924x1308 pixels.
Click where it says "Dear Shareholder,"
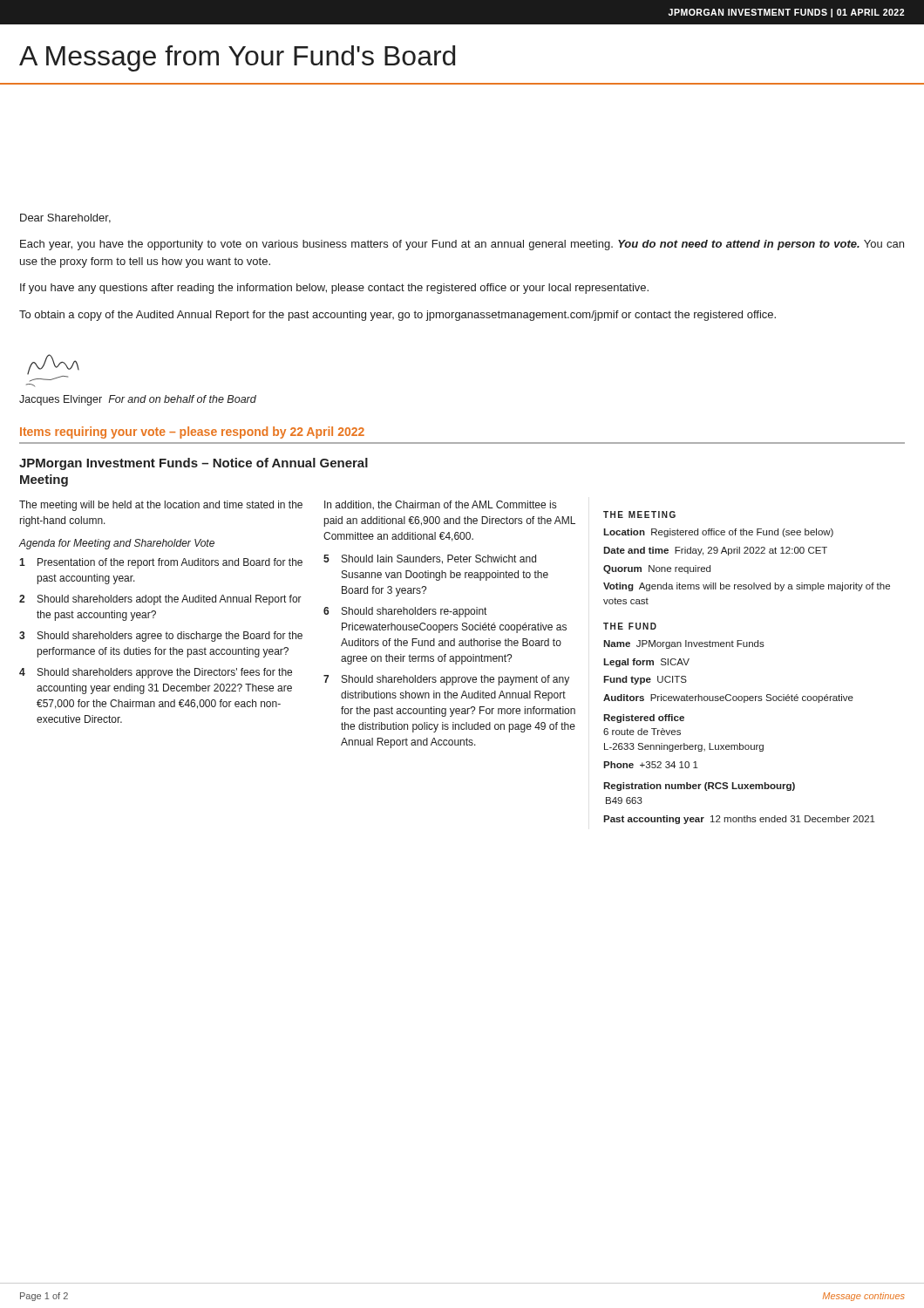65,218
